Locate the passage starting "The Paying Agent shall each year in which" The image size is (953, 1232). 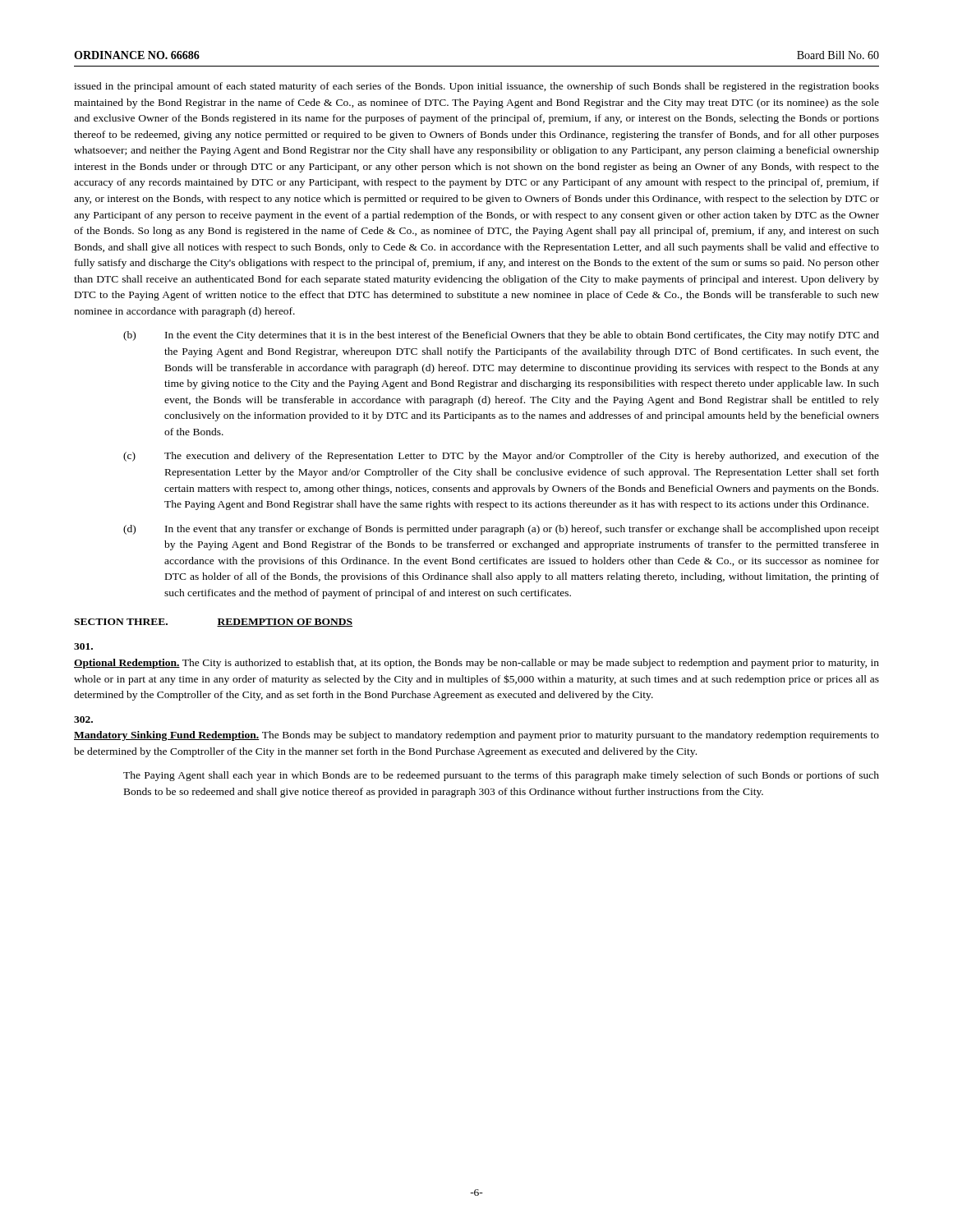coord(501,783)
